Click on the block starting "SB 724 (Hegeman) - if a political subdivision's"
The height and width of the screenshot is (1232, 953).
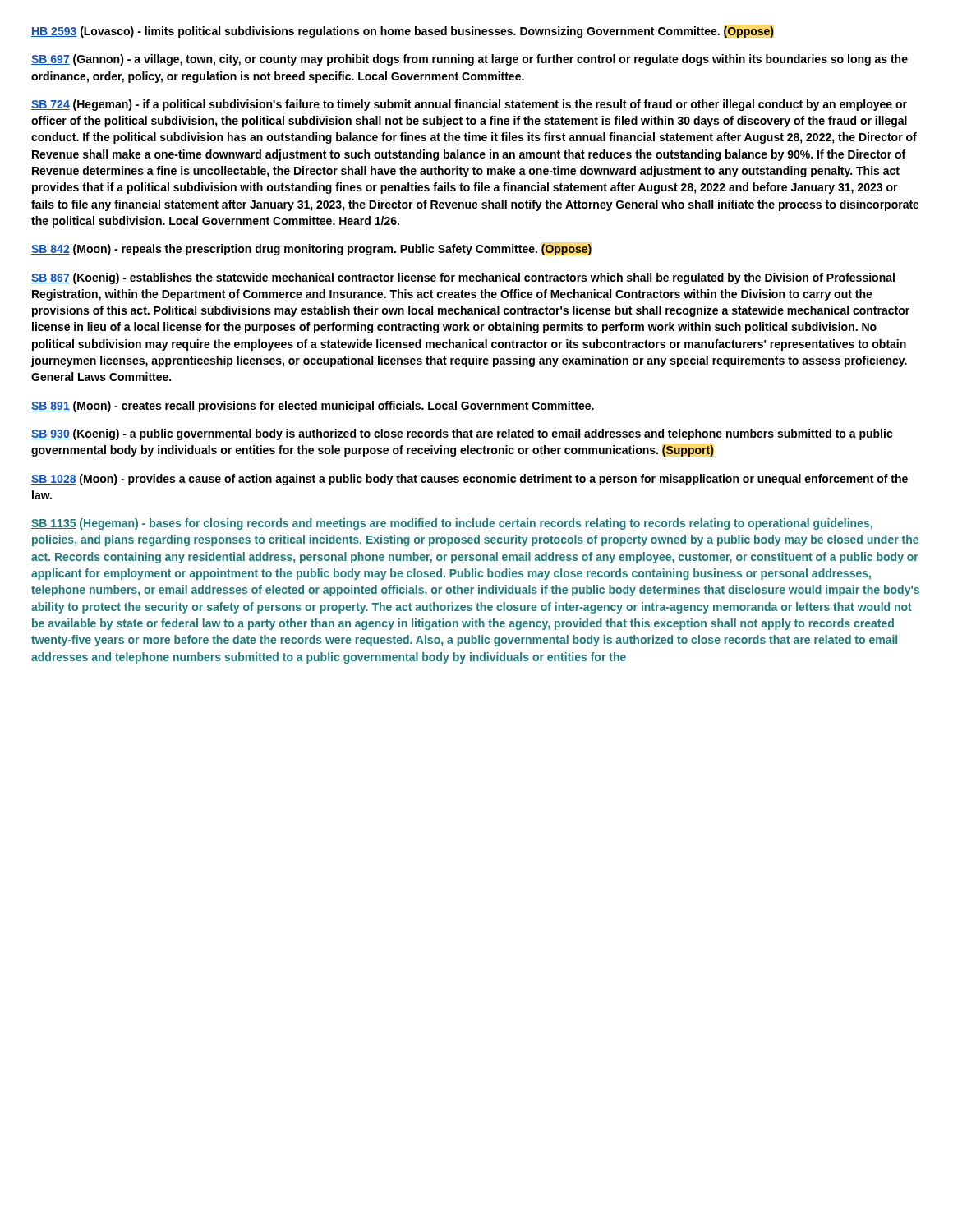[475, 163]
